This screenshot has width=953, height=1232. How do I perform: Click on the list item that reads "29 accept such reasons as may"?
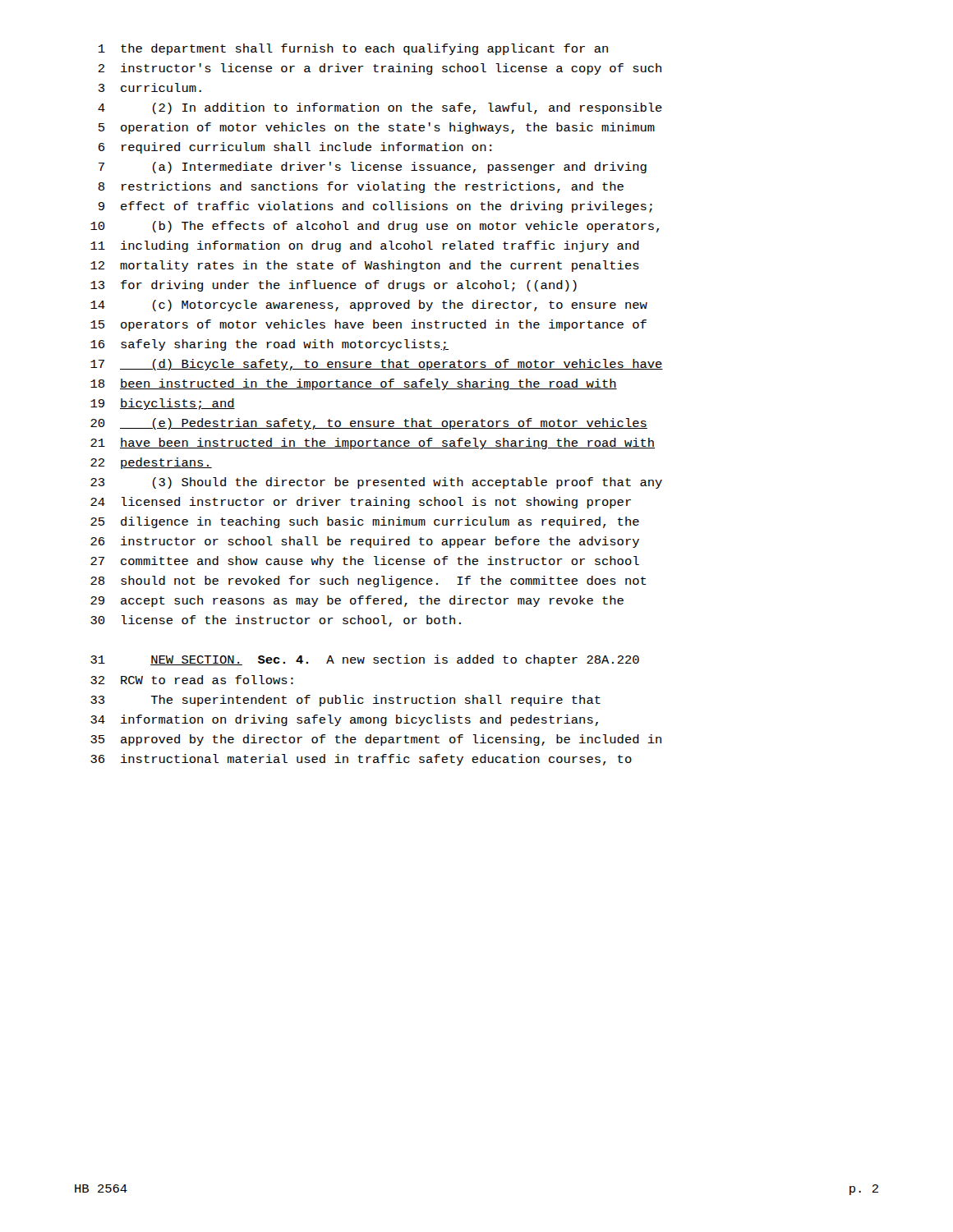pyautogui.click(x=476, y=602)
